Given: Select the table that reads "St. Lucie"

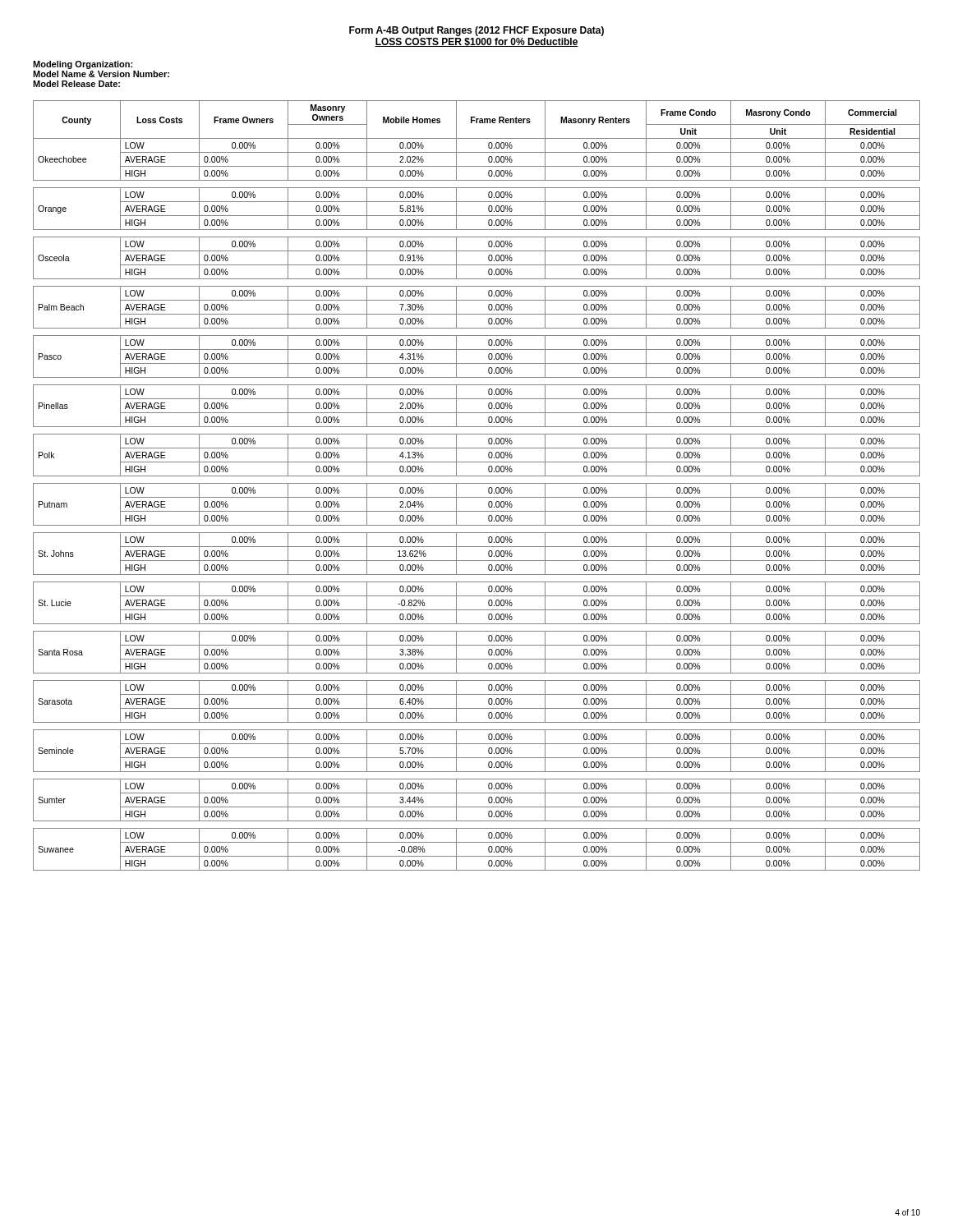Looking at the screenshot, I should (476, 485).
